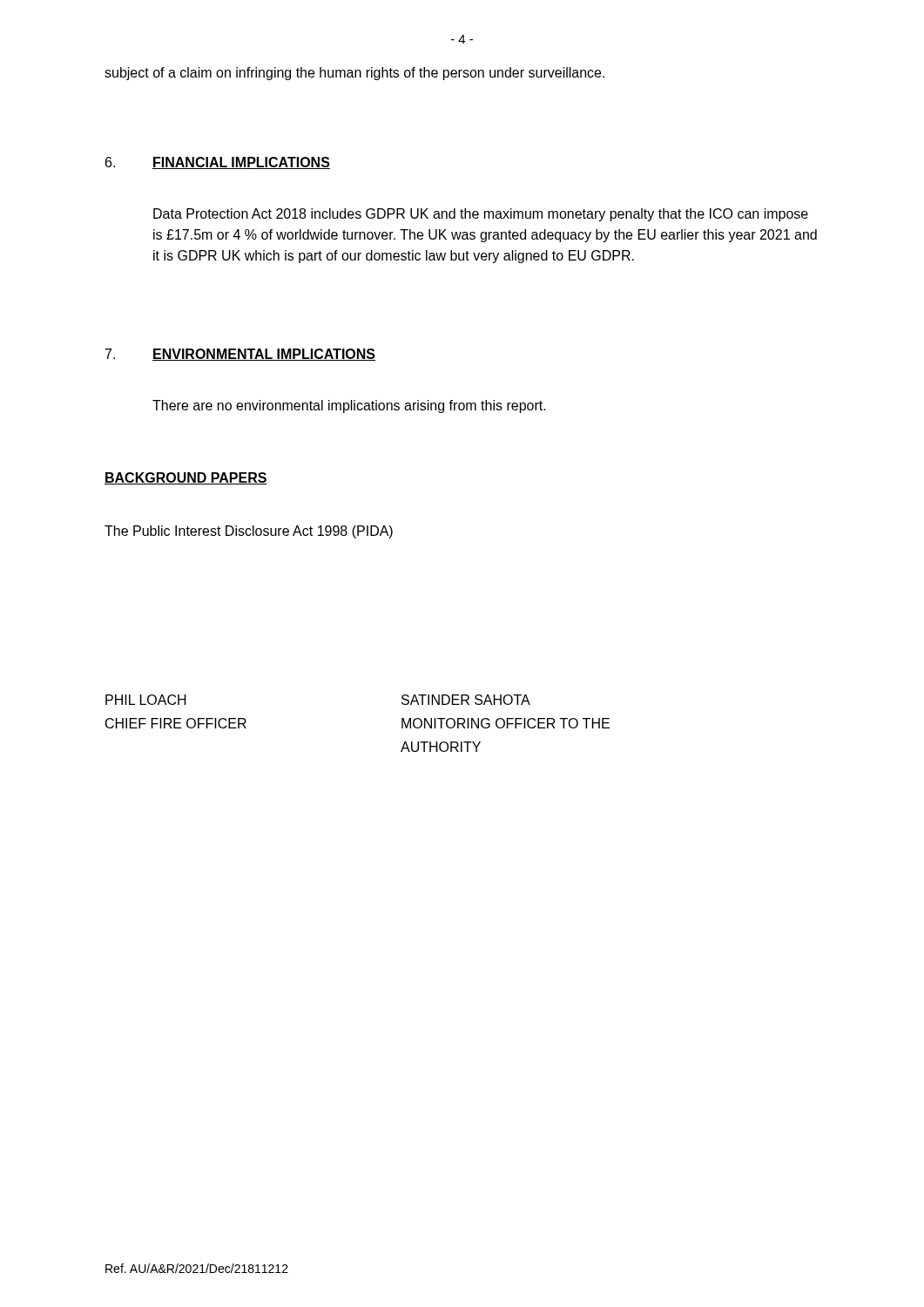Locate the block of text that opens with "There are no environmental implications arising from"
The width and height of the screenshot is (924, 1307).
point(486,406)
